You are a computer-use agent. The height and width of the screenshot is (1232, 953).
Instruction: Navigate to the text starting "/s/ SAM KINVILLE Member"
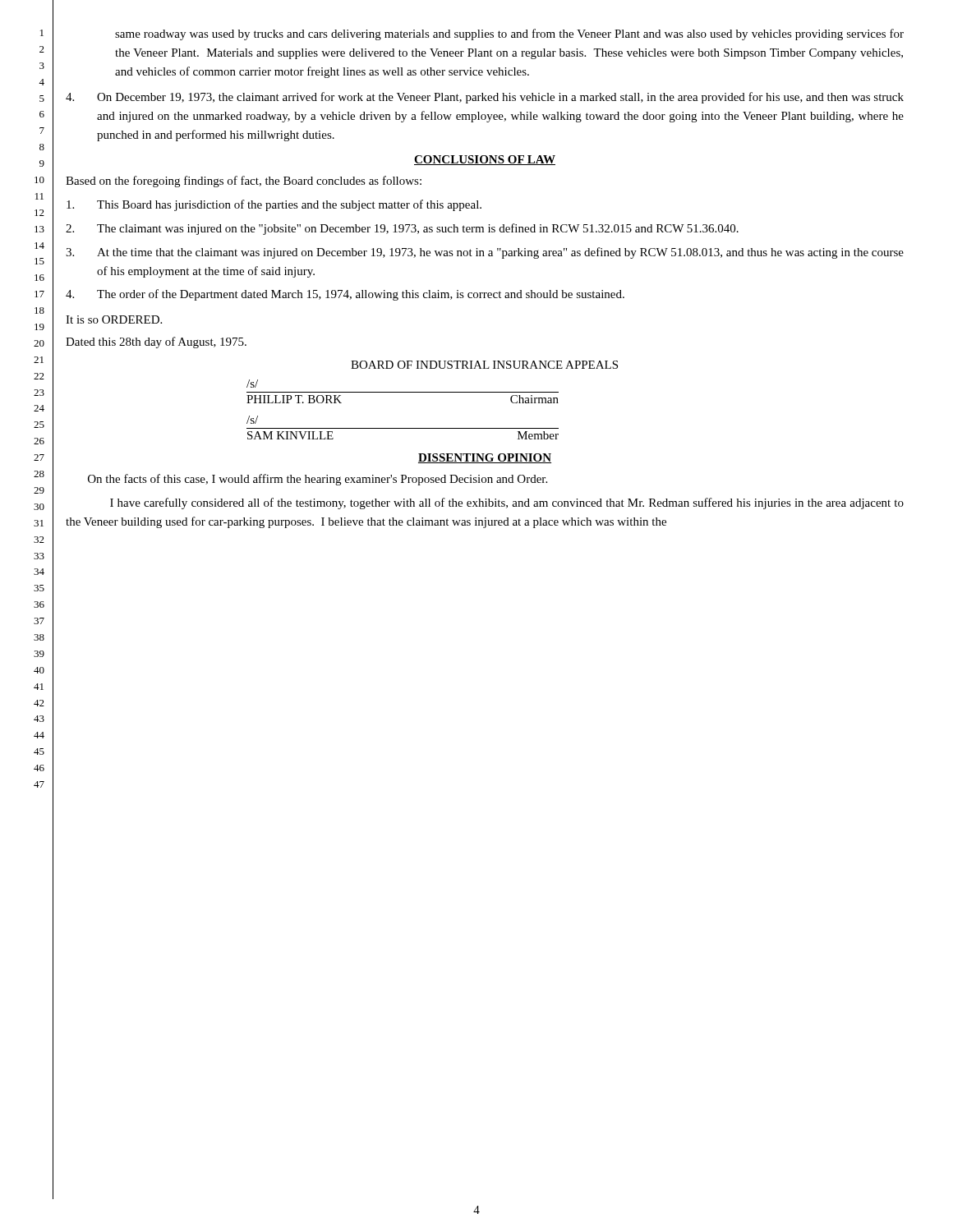point(403,428)
